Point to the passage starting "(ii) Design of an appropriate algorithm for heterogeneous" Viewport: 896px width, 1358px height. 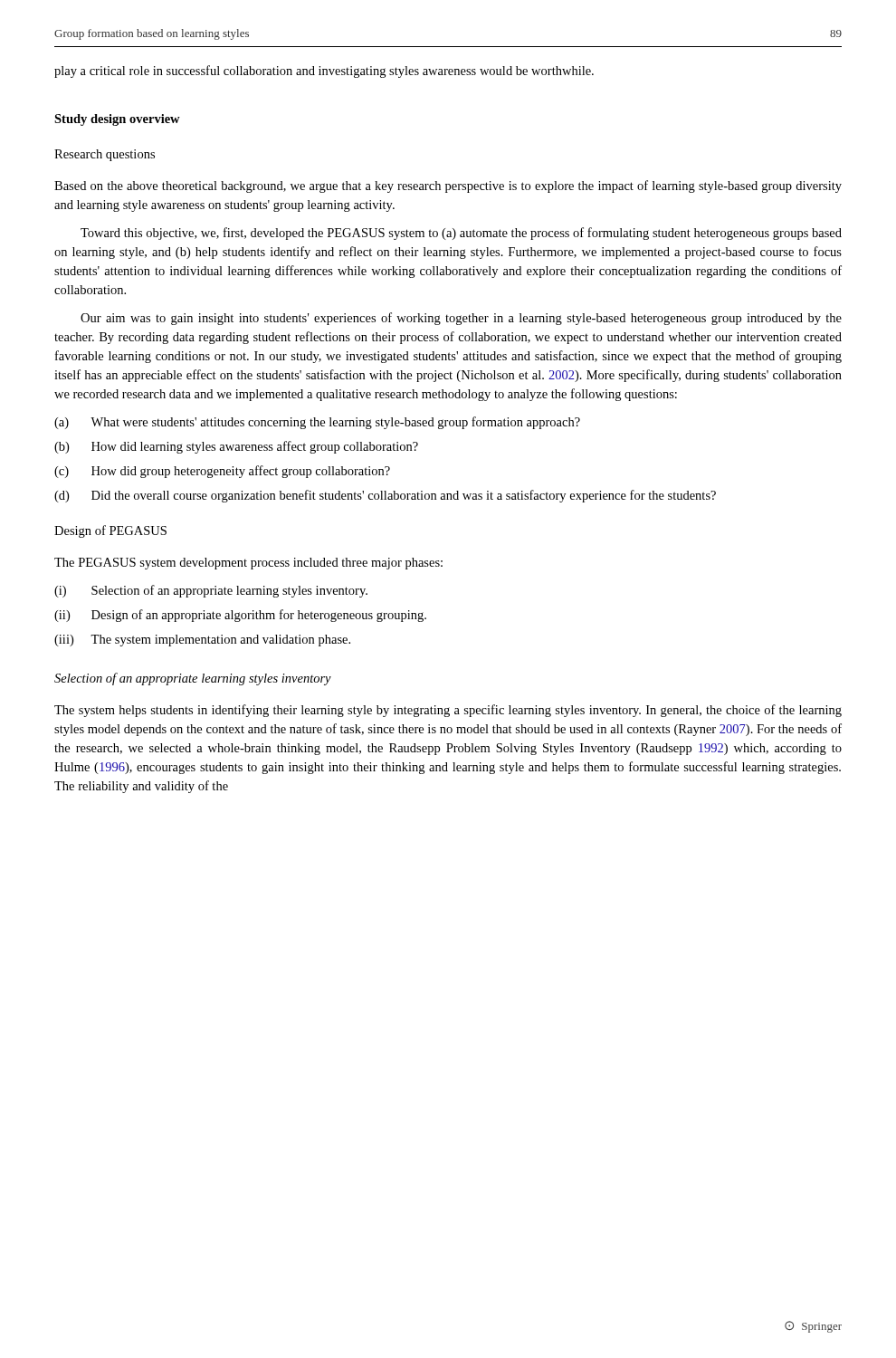coord(240,616)
